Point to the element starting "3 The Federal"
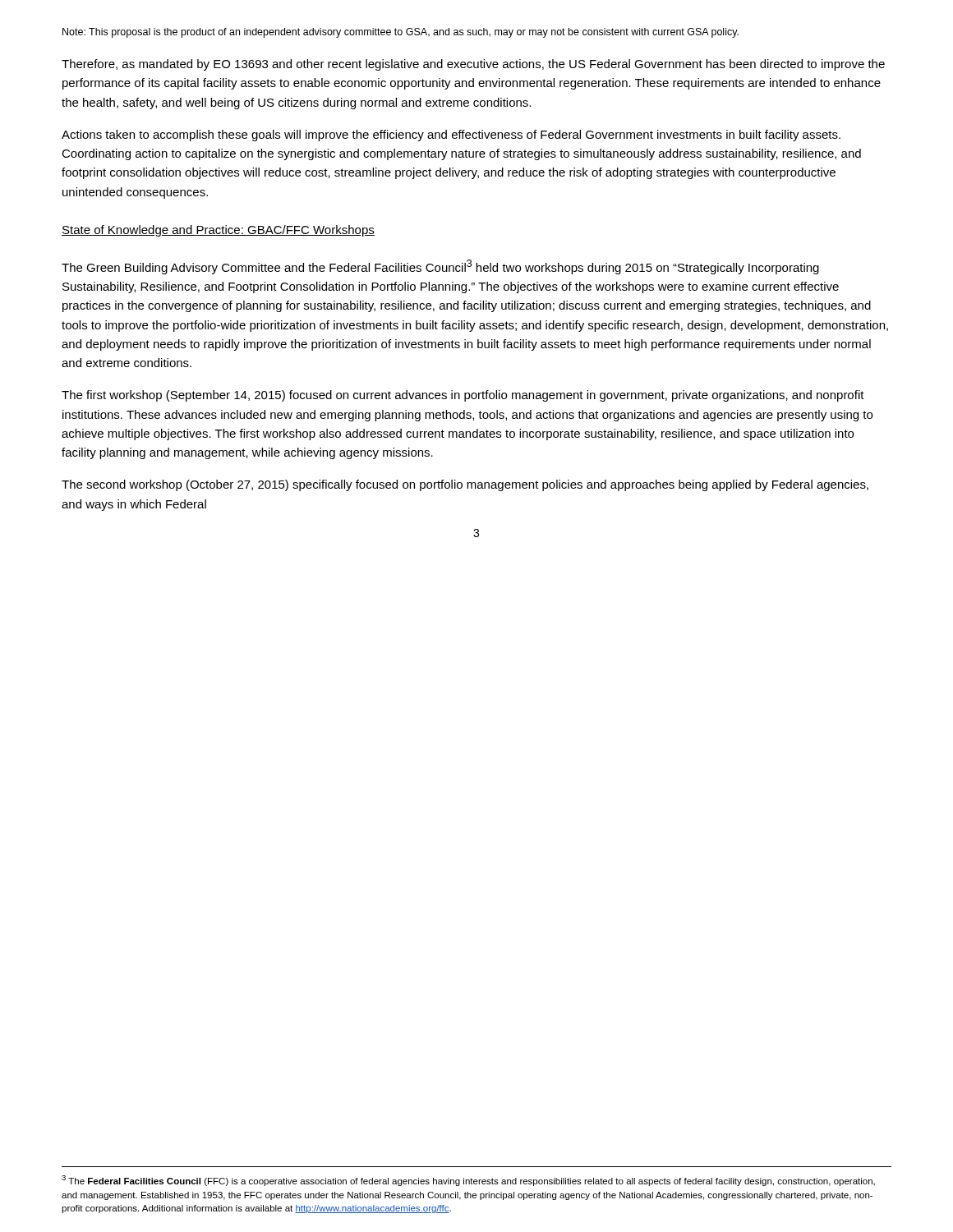The image size is (953, 1232). 469,1193
